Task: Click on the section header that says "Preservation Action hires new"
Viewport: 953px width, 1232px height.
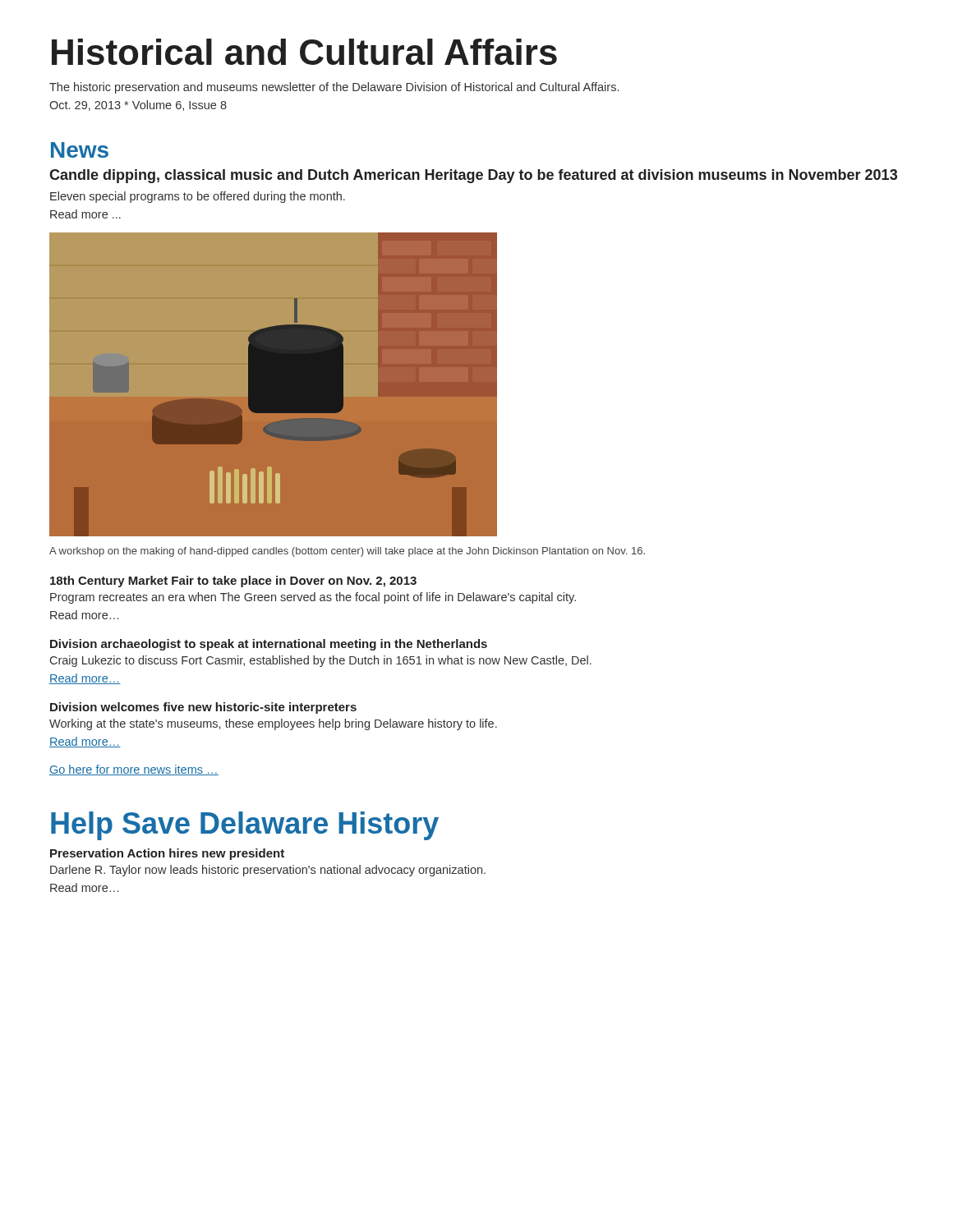Action: [476, 870]
